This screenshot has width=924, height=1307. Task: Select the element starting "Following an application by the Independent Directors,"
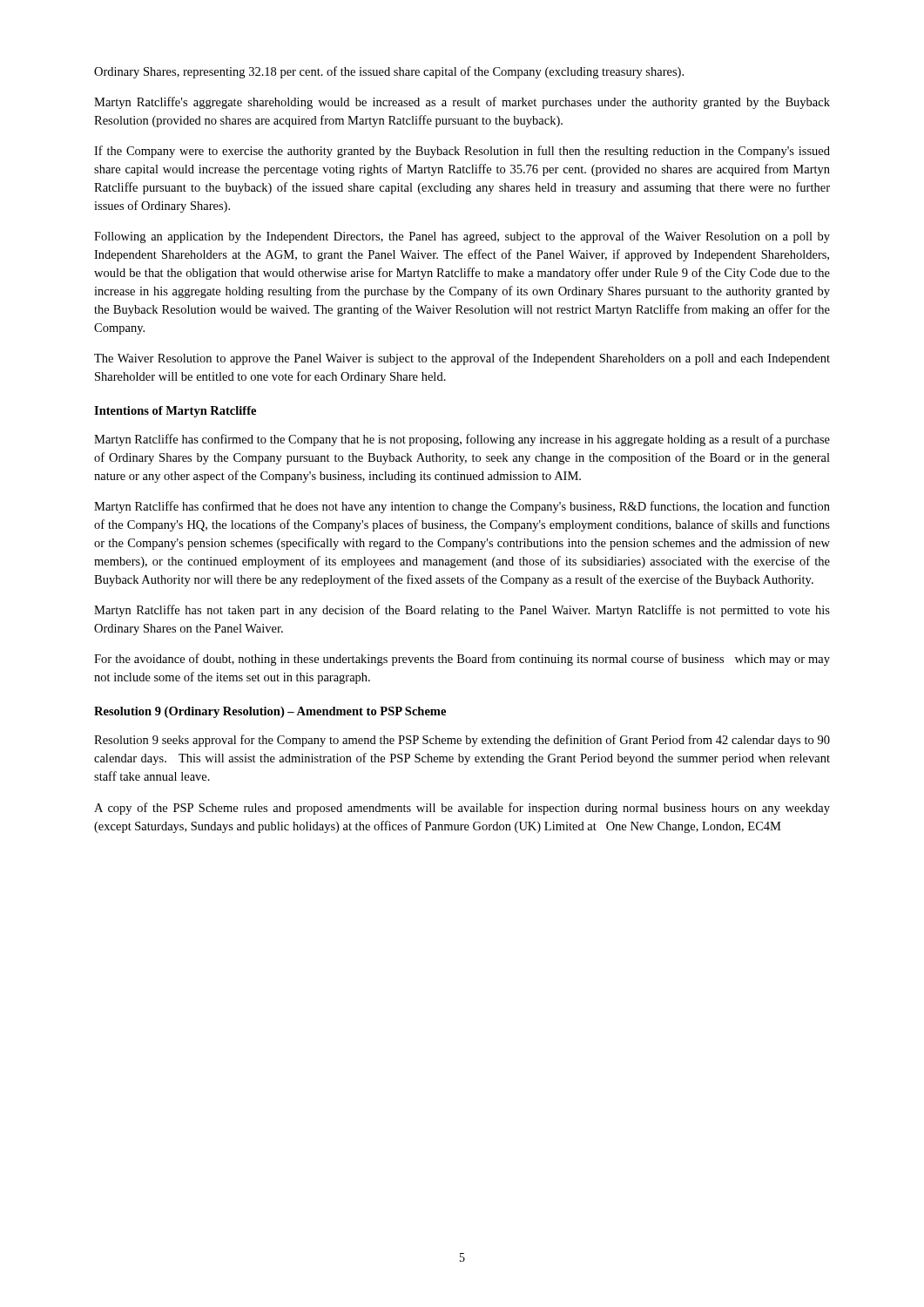[462, 282]
